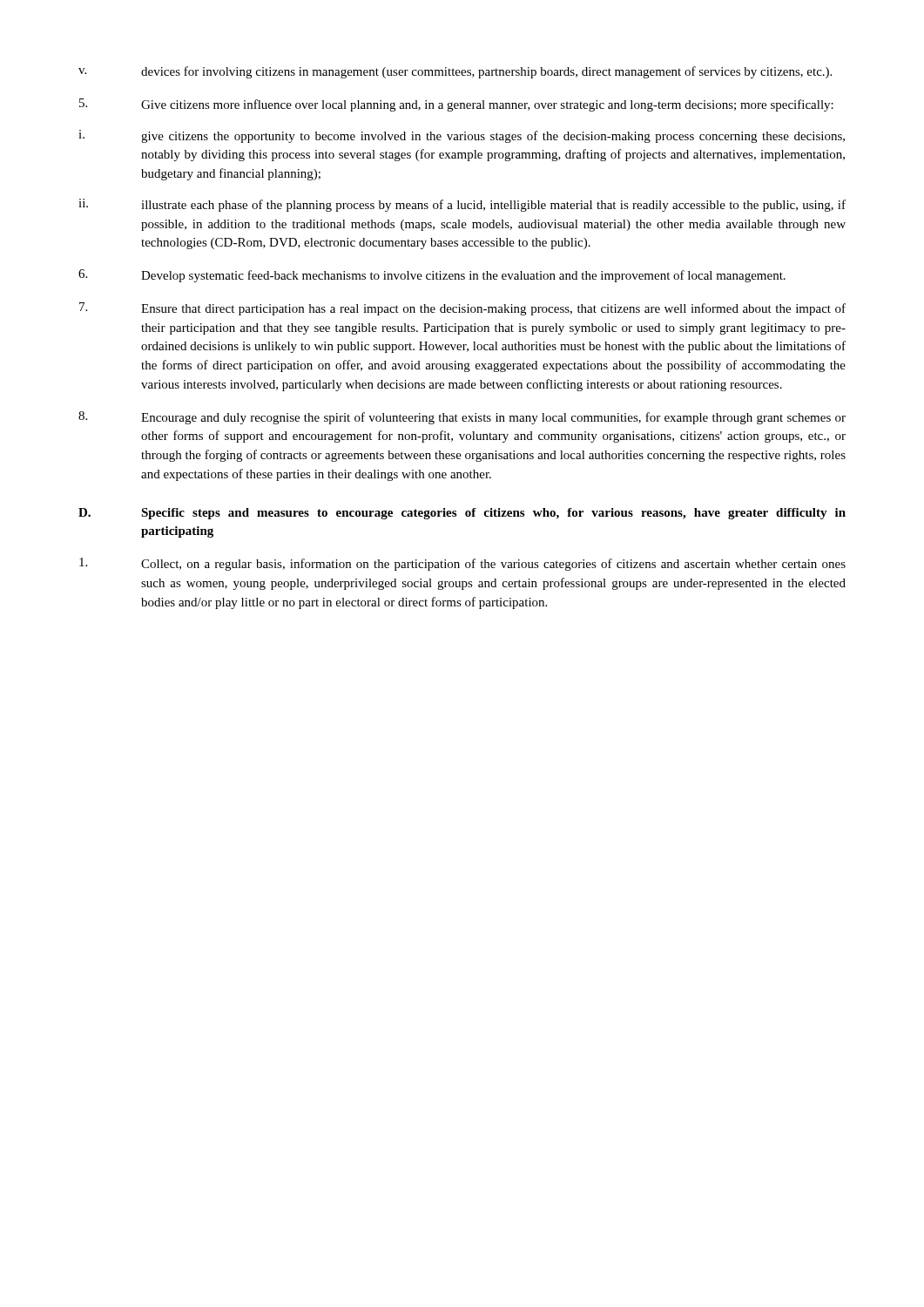Viewport: 924px width, 1307px height.
Task: Click on the region starting "5. Give citizens more"
Action: (462, 105)
